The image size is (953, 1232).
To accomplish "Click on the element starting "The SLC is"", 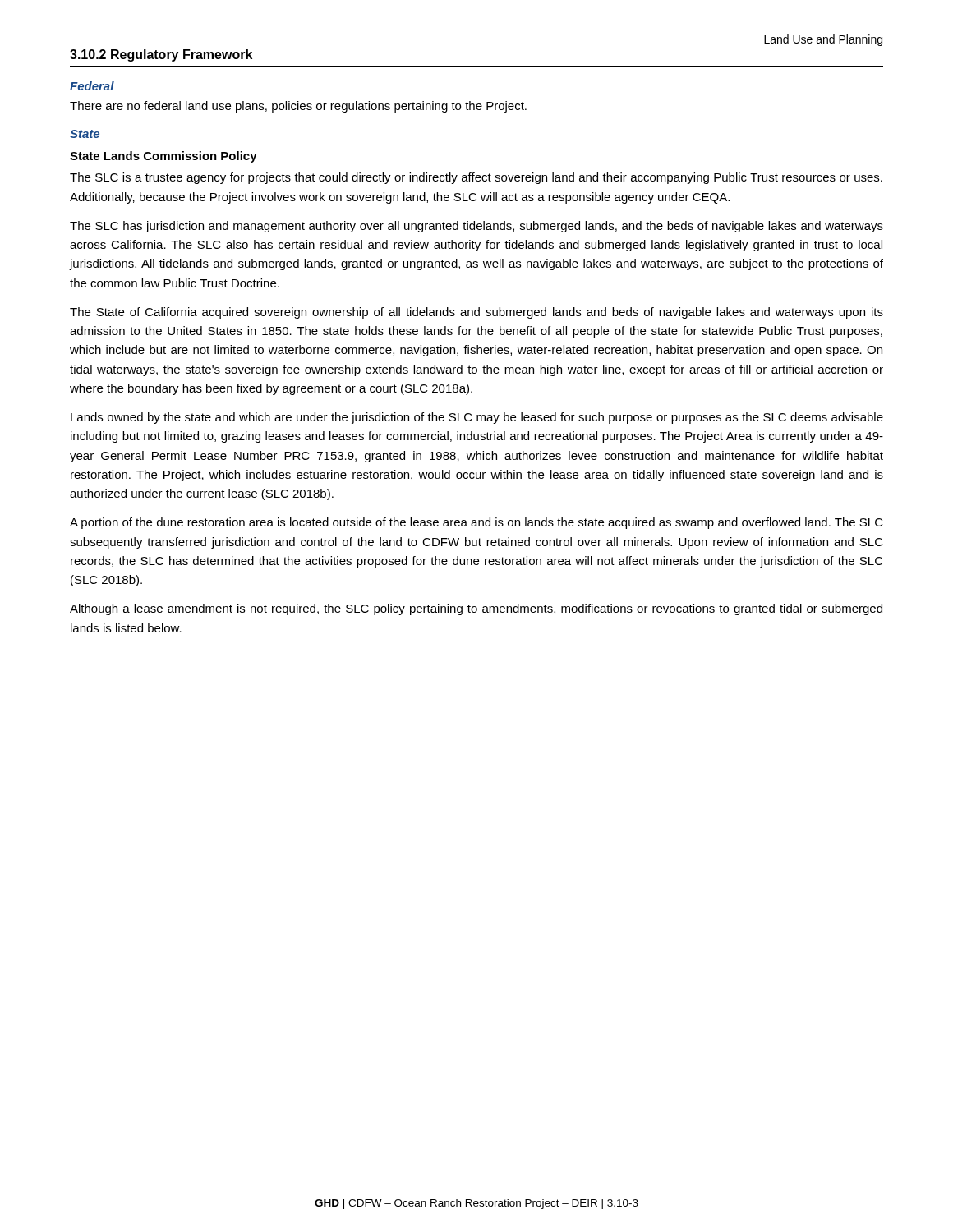I will (x=476, y=187).
